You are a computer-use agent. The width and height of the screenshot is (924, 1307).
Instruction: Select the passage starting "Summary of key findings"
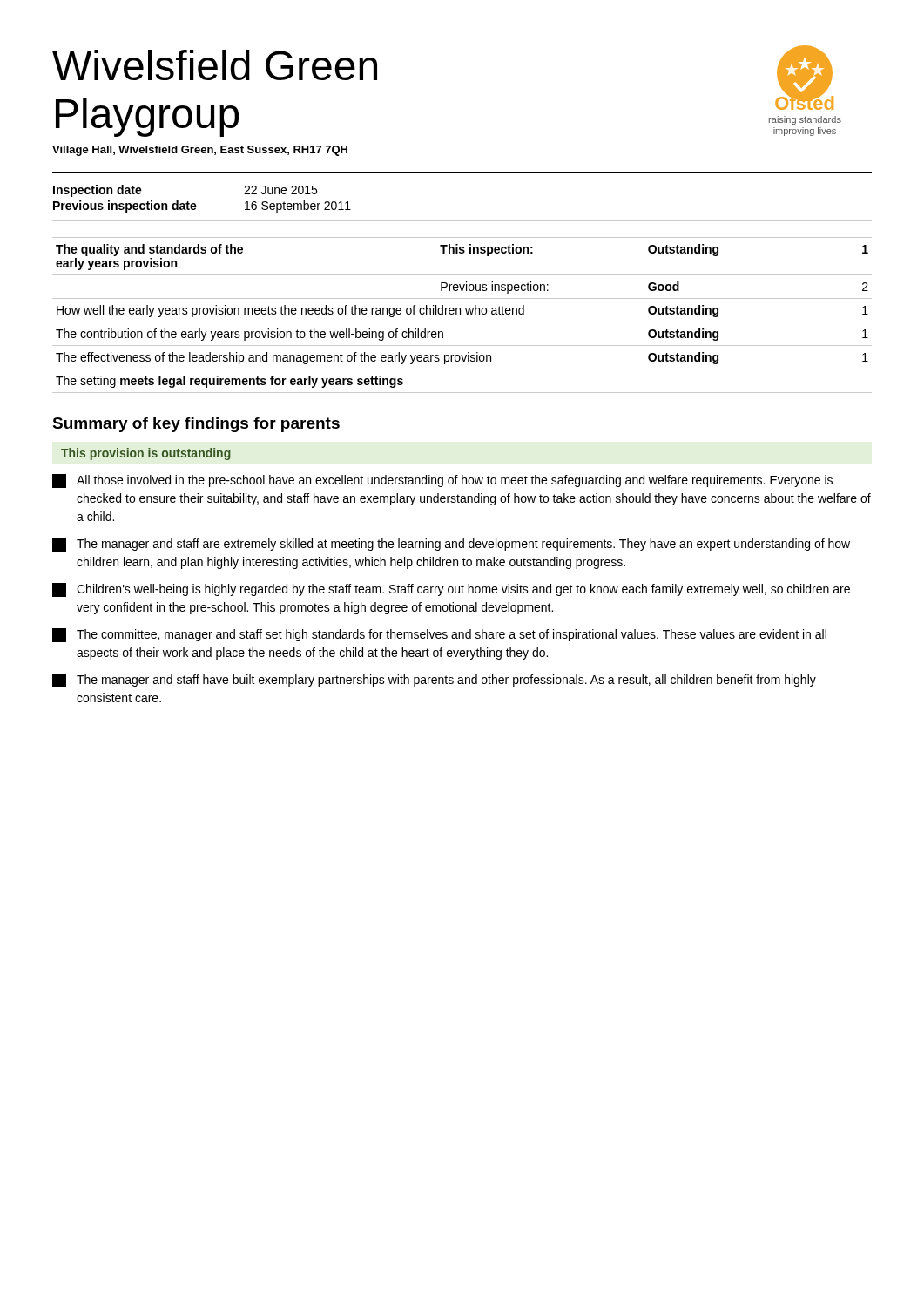pos(196,425)
